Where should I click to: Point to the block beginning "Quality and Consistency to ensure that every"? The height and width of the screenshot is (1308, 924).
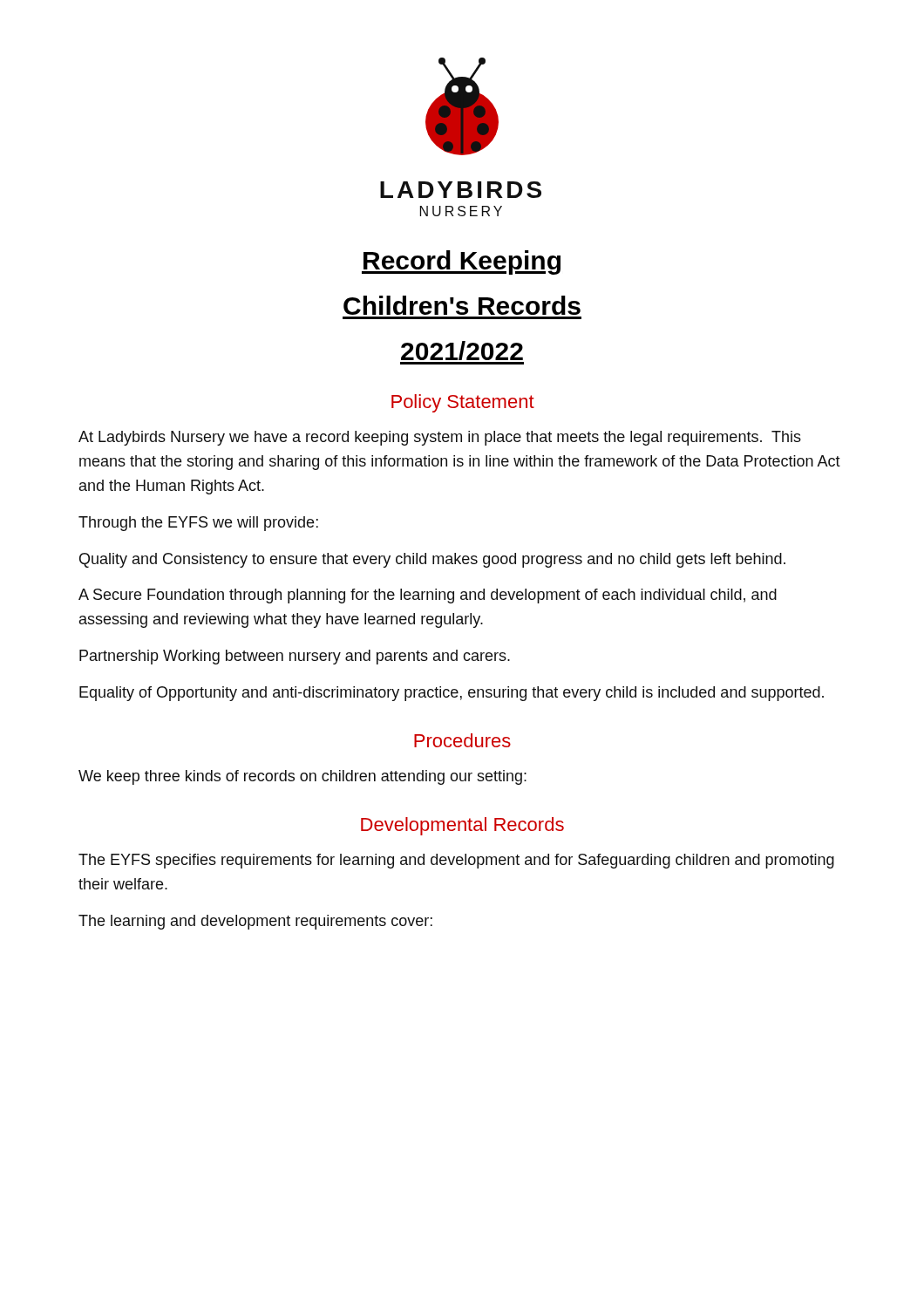(433, 559)
